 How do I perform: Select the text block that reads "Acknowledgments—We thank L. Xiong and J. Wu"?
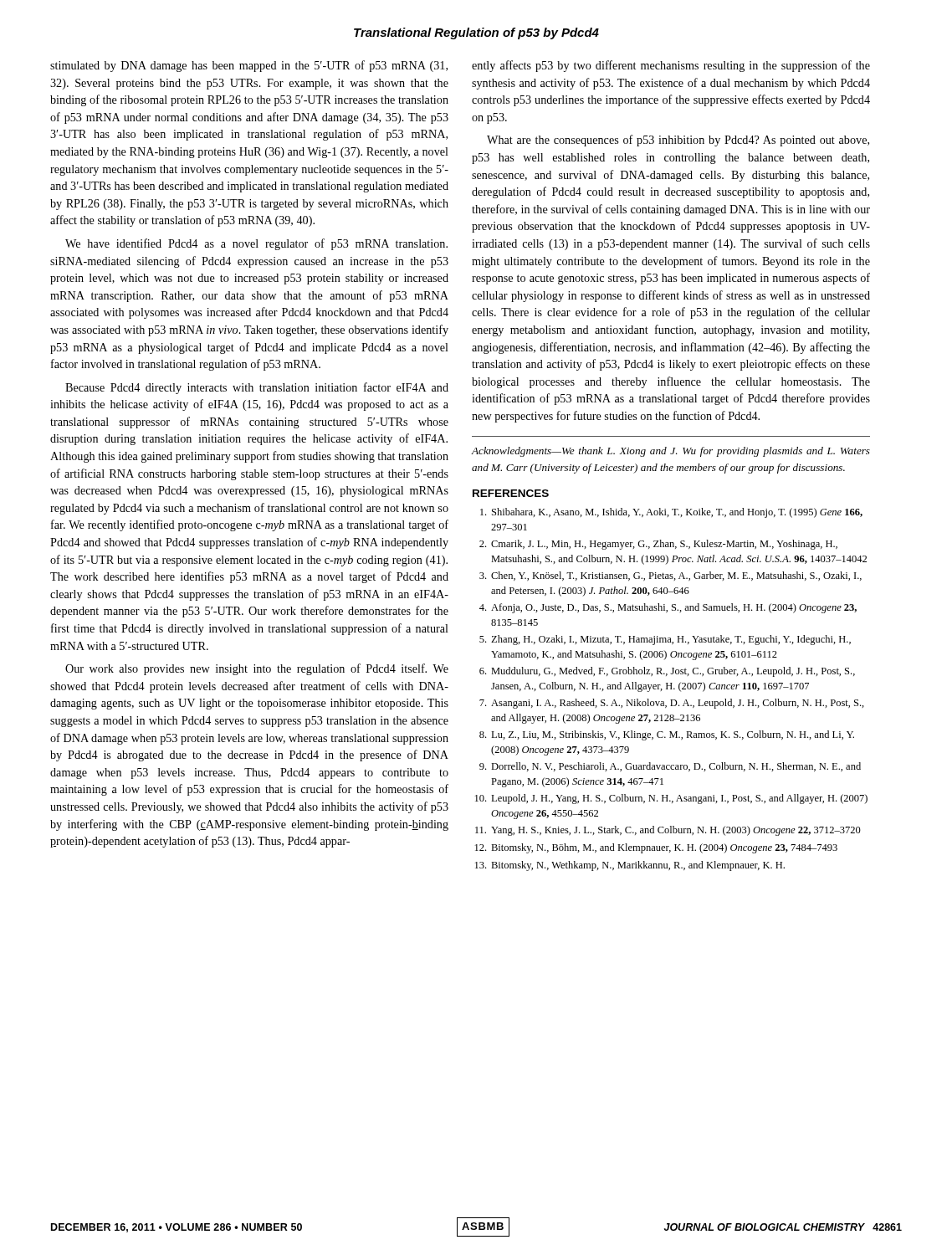(671, 459)
